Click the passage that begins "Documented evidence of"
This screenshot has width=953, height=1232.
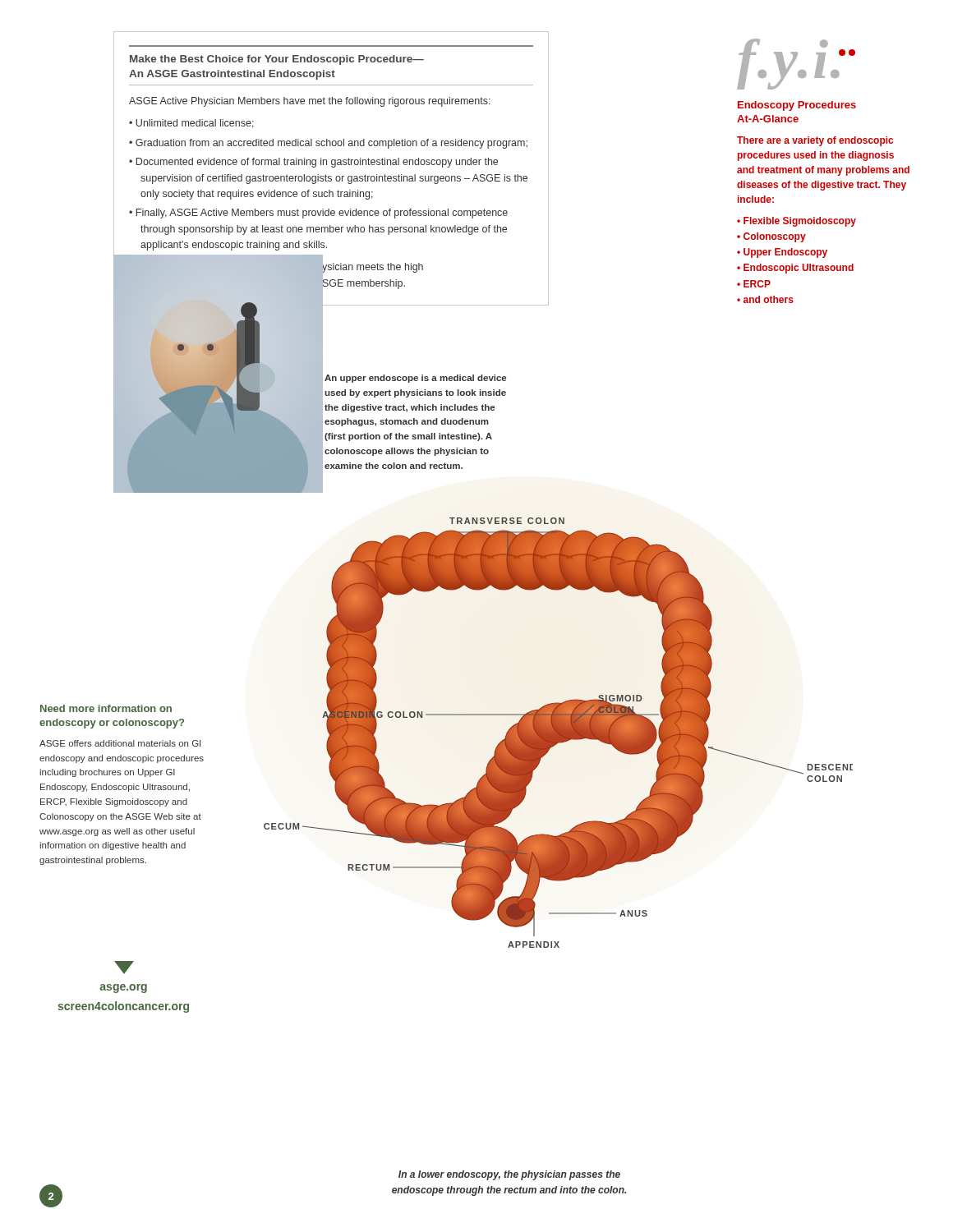pyautogui.click(x=332, y=178)
